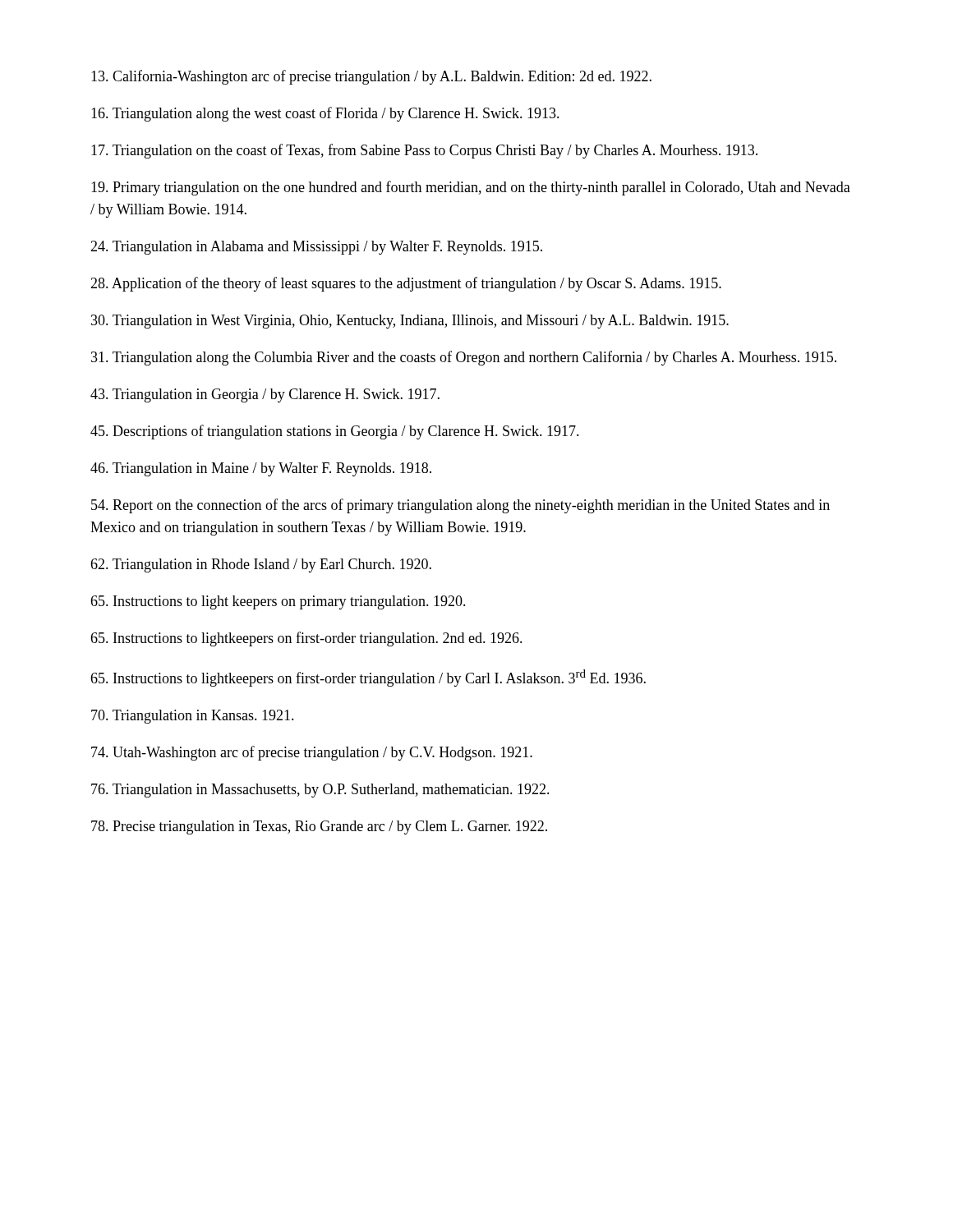
Task: Click on the element starting "74. Utah-Washington arc of precise triangulation"
Action: click(312, 752)
